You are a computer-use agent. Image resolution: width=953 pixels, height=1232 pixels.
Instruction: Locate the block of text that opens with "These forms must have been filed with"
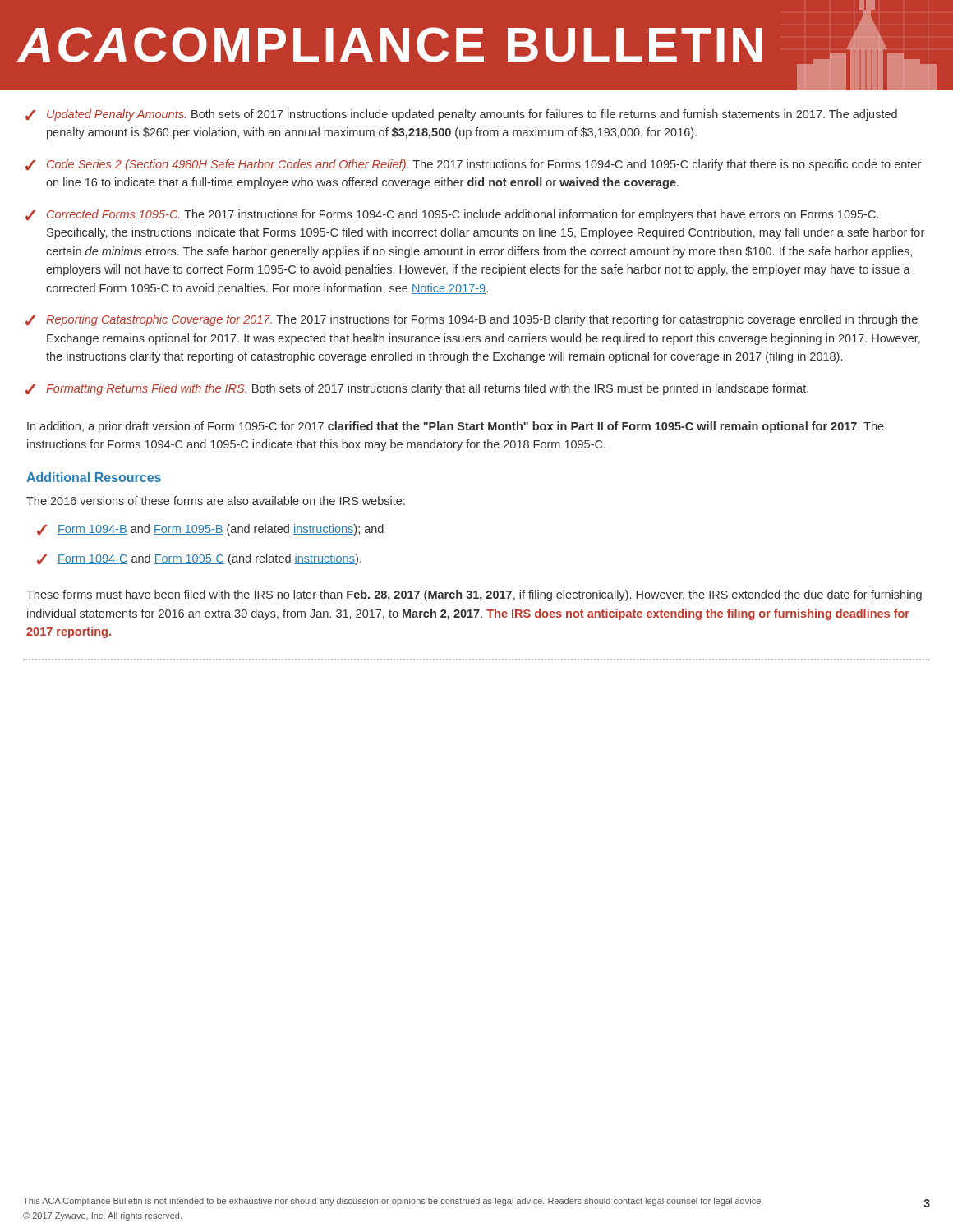pyautogui.click(x=474, y=613)
